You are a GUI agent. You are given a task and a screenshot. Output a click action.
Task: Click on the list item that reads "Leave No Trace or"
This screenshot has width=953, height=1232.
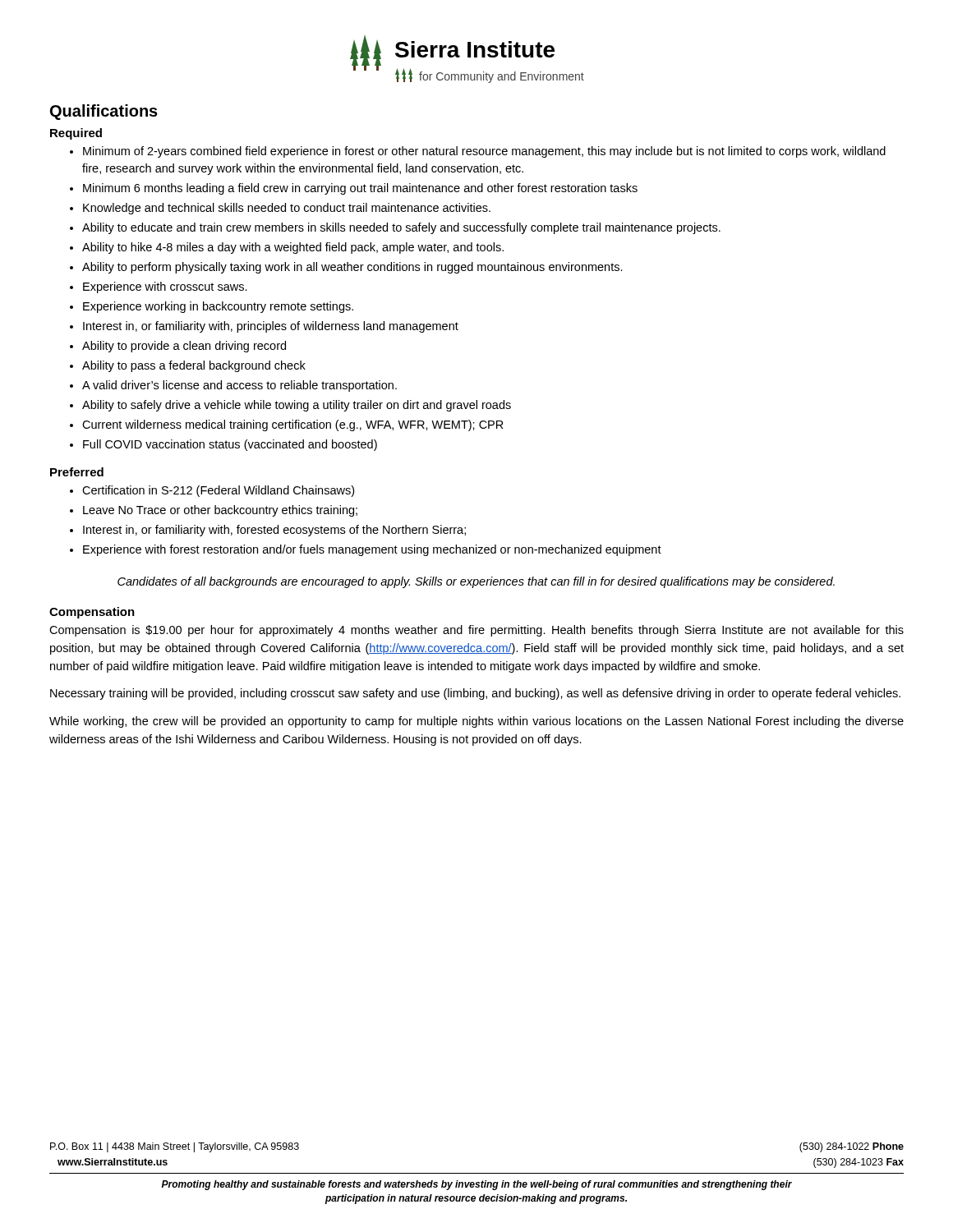click(x=214, y=511)
